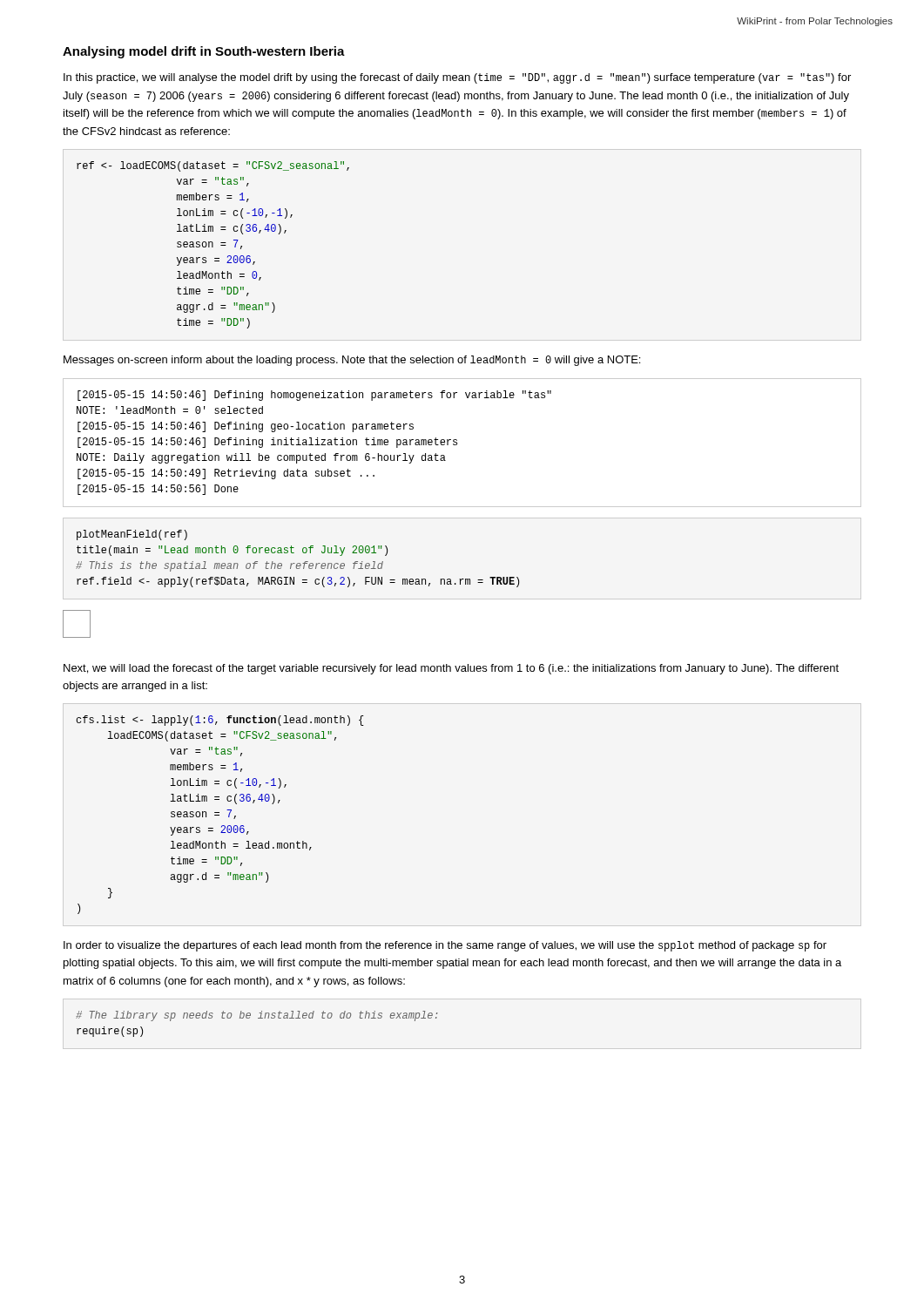
Task: Select the text starting "Next, we will load the forecast of"
Action: pos(451,676)
